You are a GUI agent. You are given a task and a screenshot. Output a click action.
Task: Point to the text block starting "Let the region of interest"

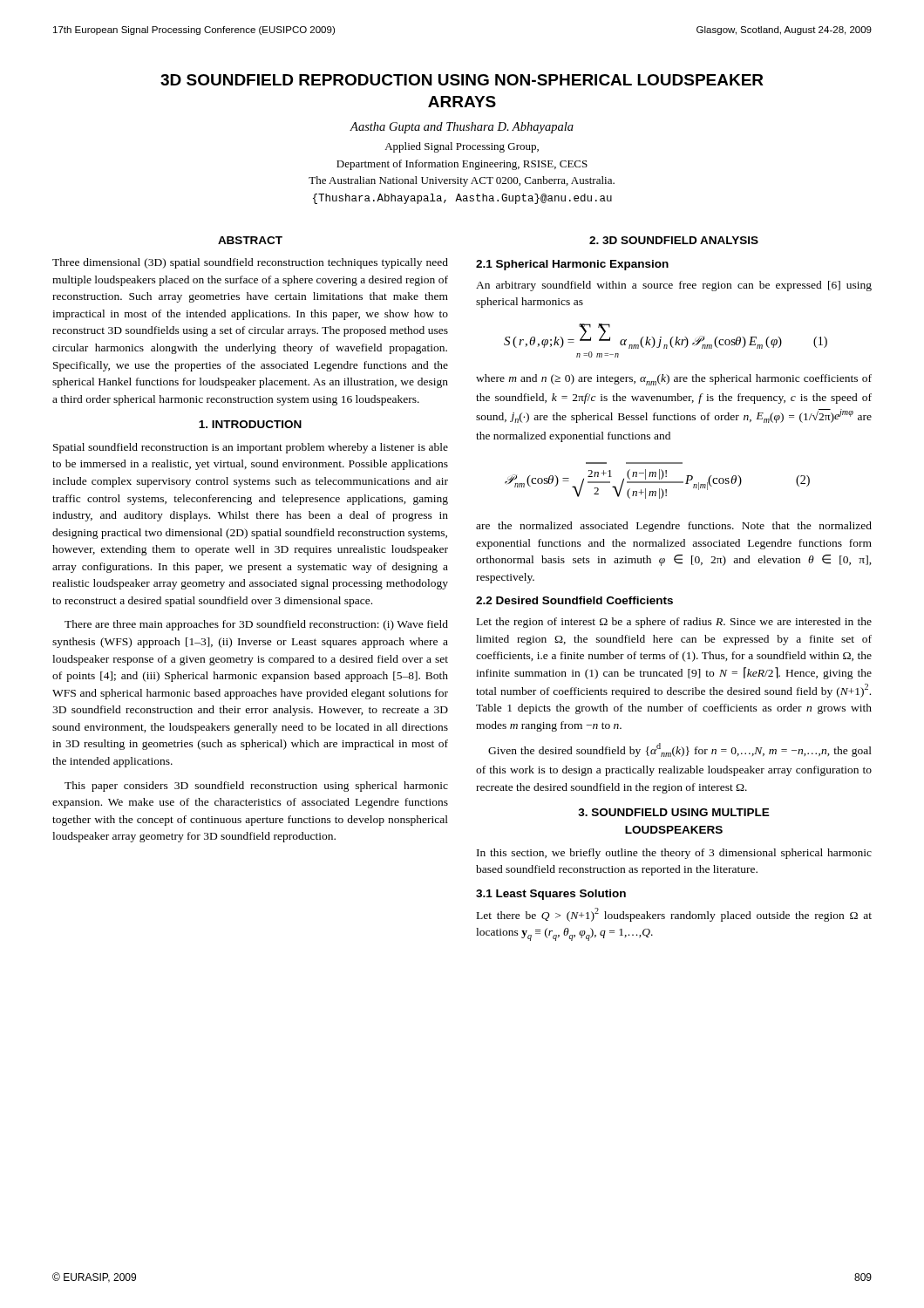click(674, 704)
